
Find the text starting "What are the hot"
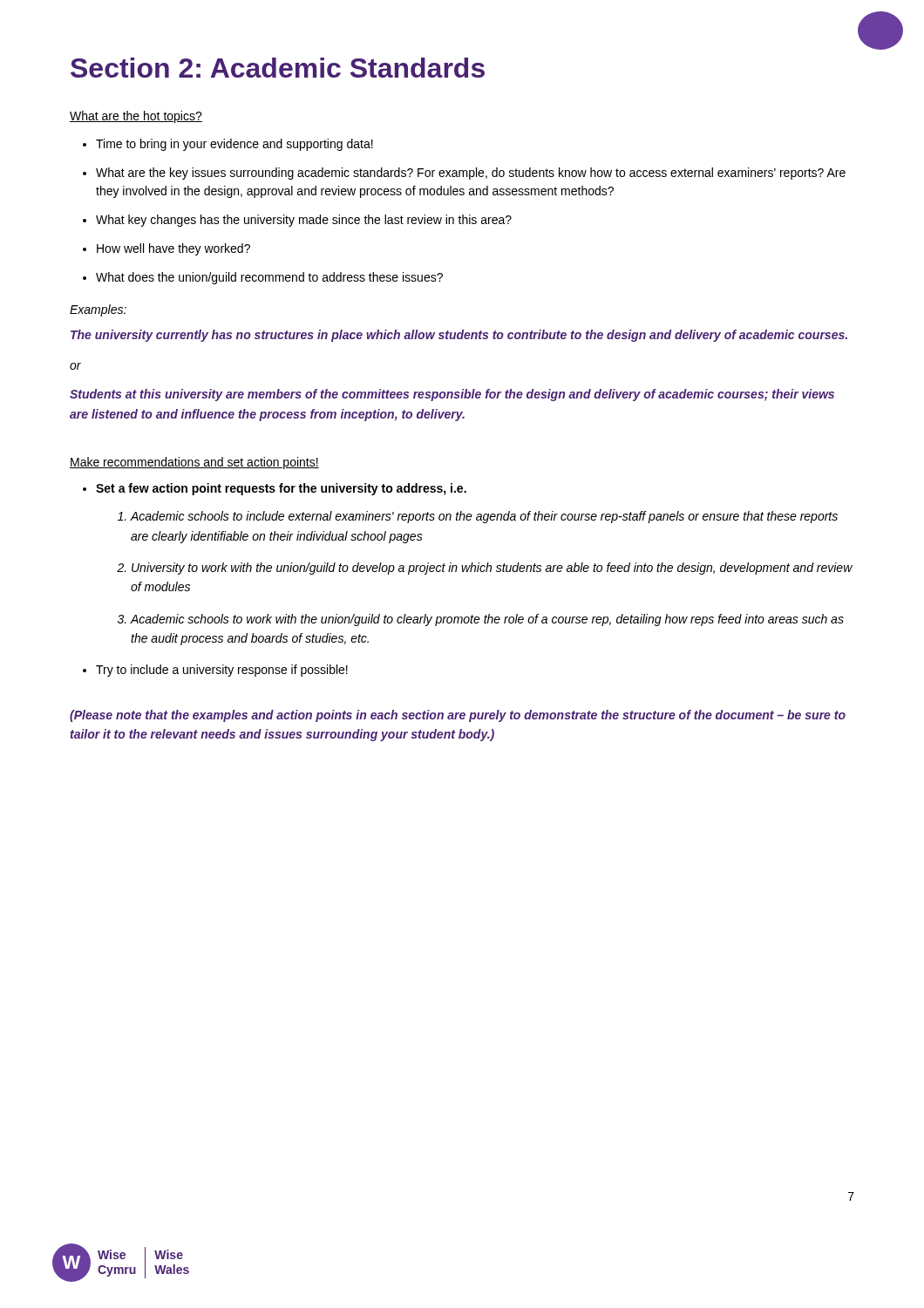[x=136, y=116]
